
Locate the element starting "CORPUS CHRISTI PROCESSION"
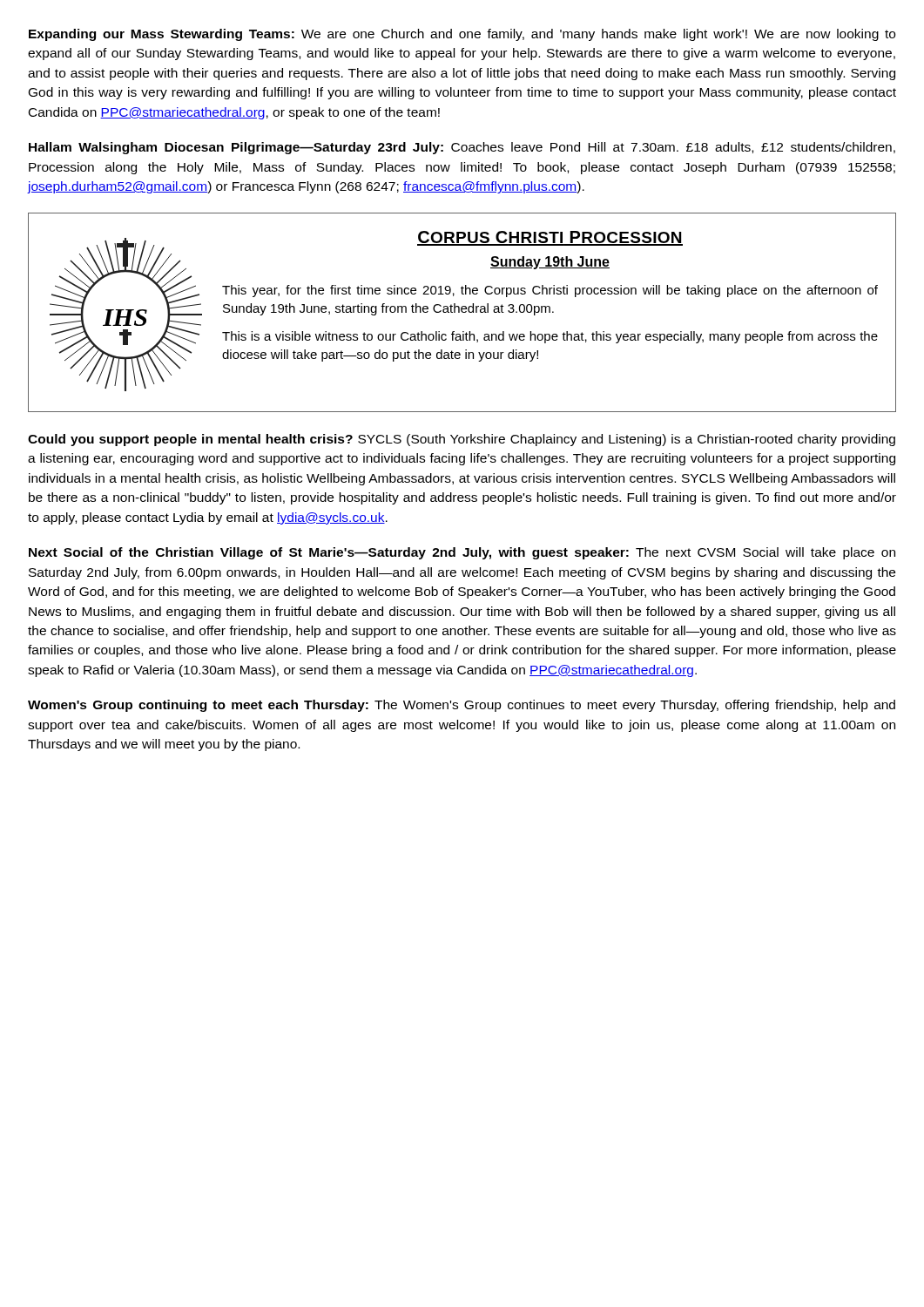point(550,237)
